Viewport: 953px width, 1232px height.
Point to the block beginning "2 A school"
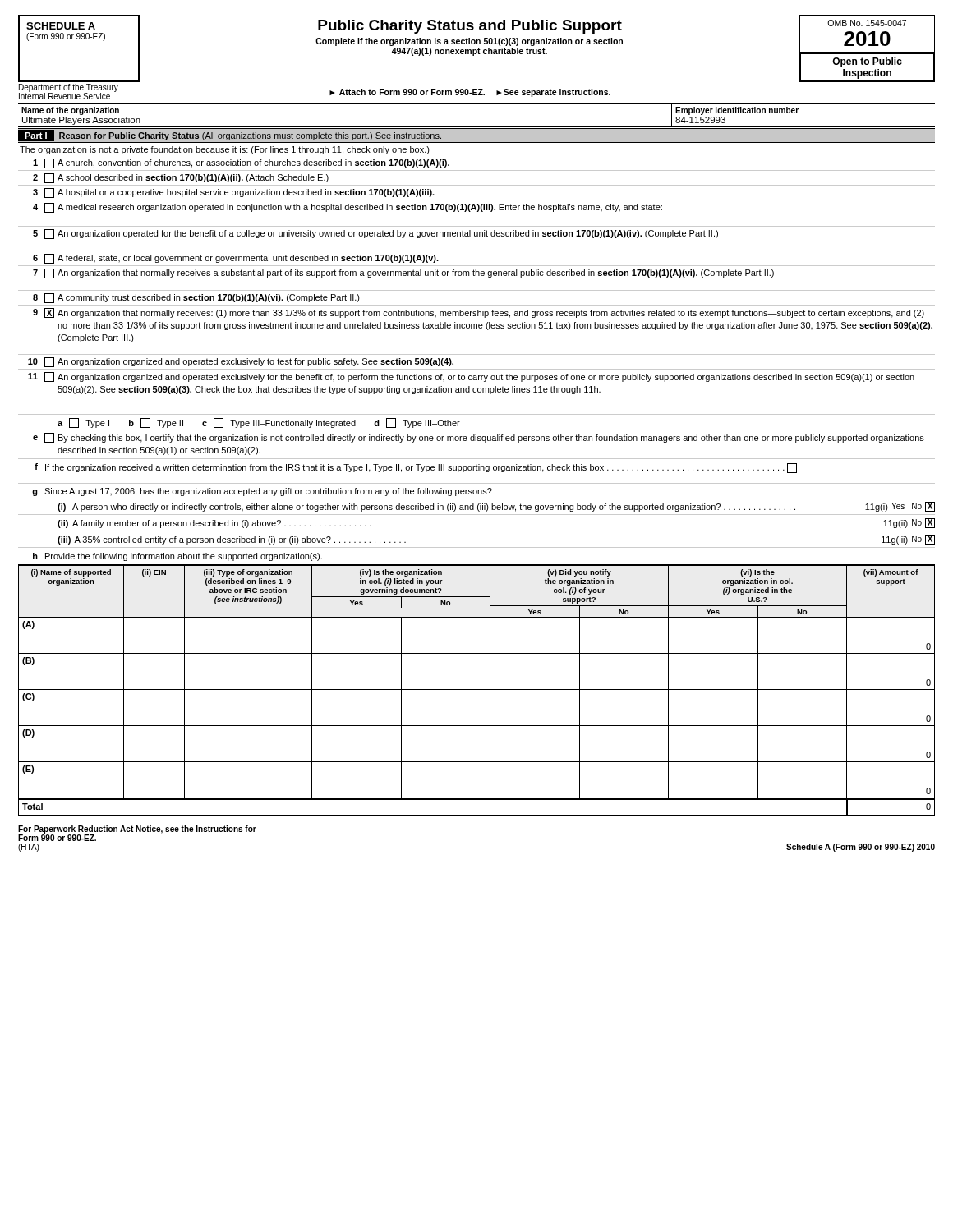[476, 177]
